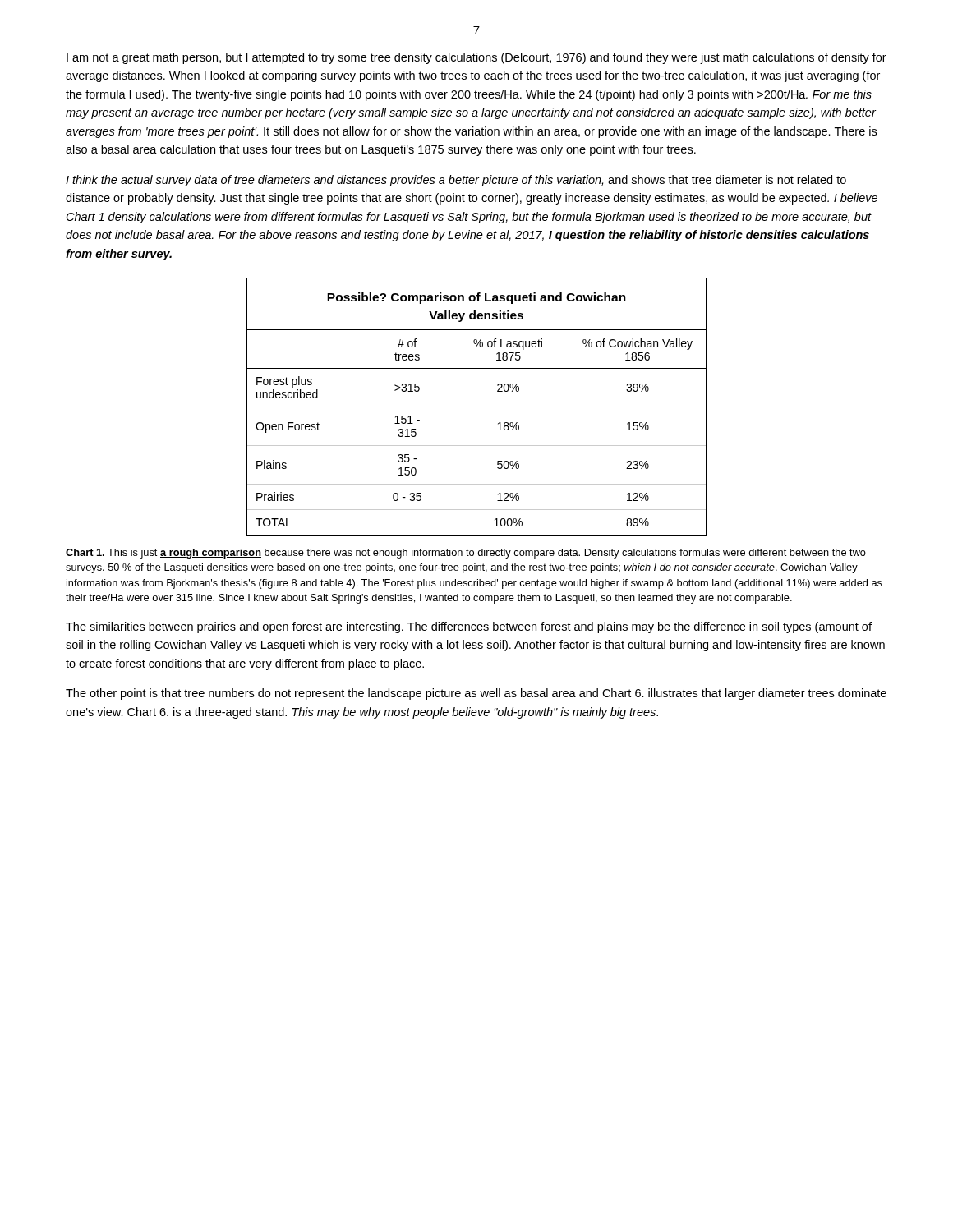Select the block starting "Chart 1. This is just a"
Screen dimensions: 1232x953
click(474, 575)
